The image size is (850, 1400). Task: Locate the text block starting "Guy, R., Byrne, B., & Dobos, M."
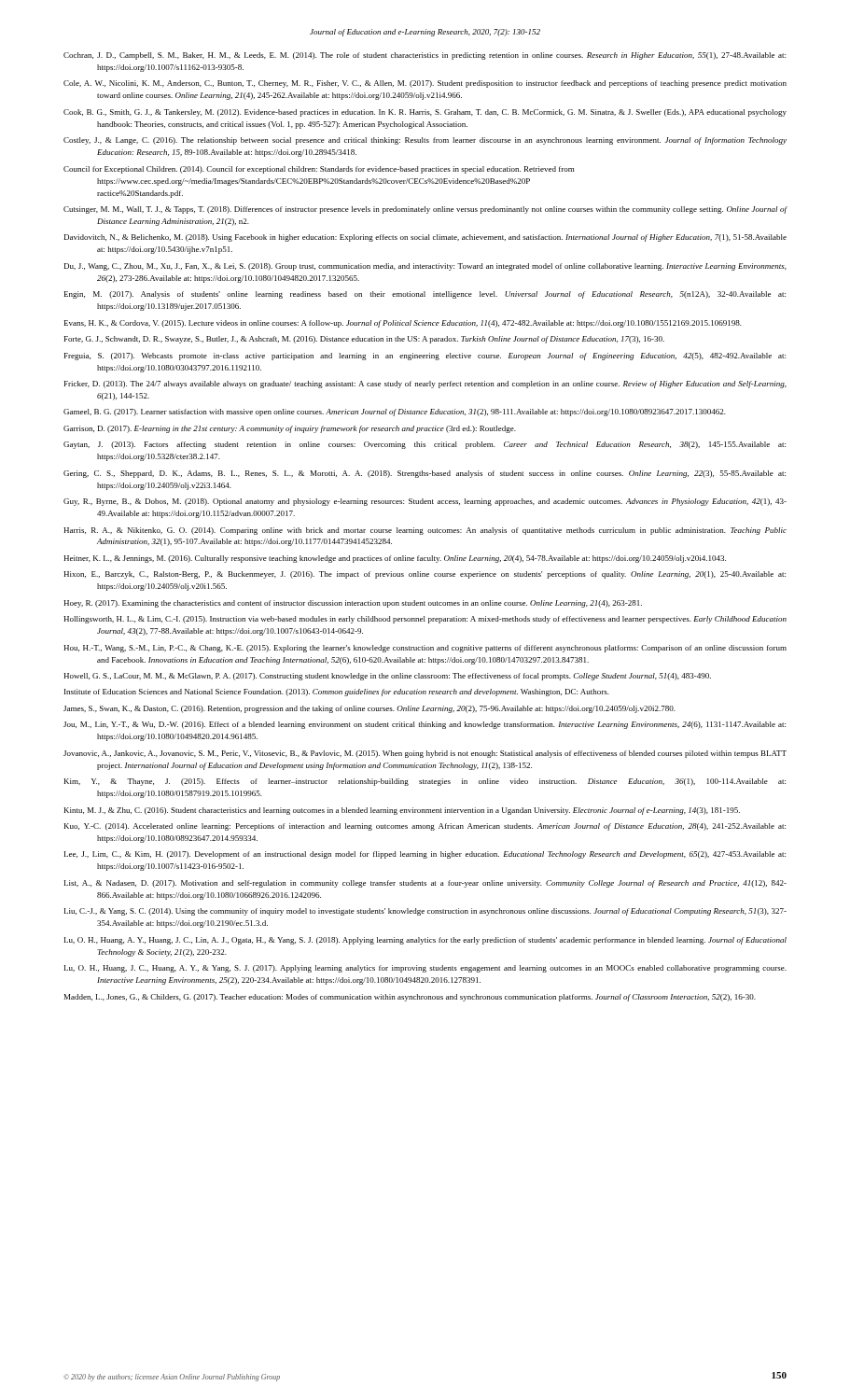(425, 507)
